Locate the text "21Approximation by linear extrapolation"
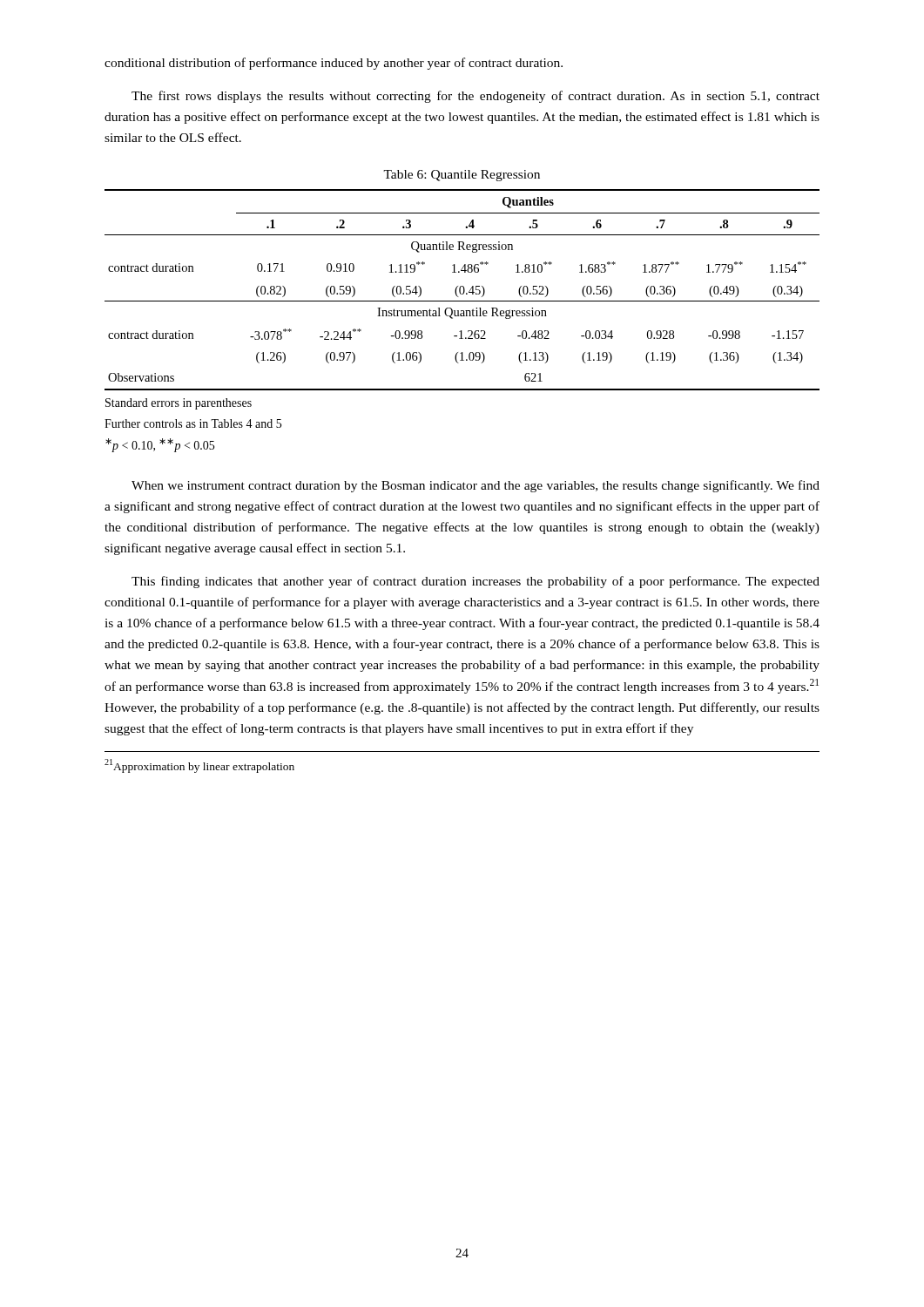This screenshot has width=924, height=1307. 199,765
